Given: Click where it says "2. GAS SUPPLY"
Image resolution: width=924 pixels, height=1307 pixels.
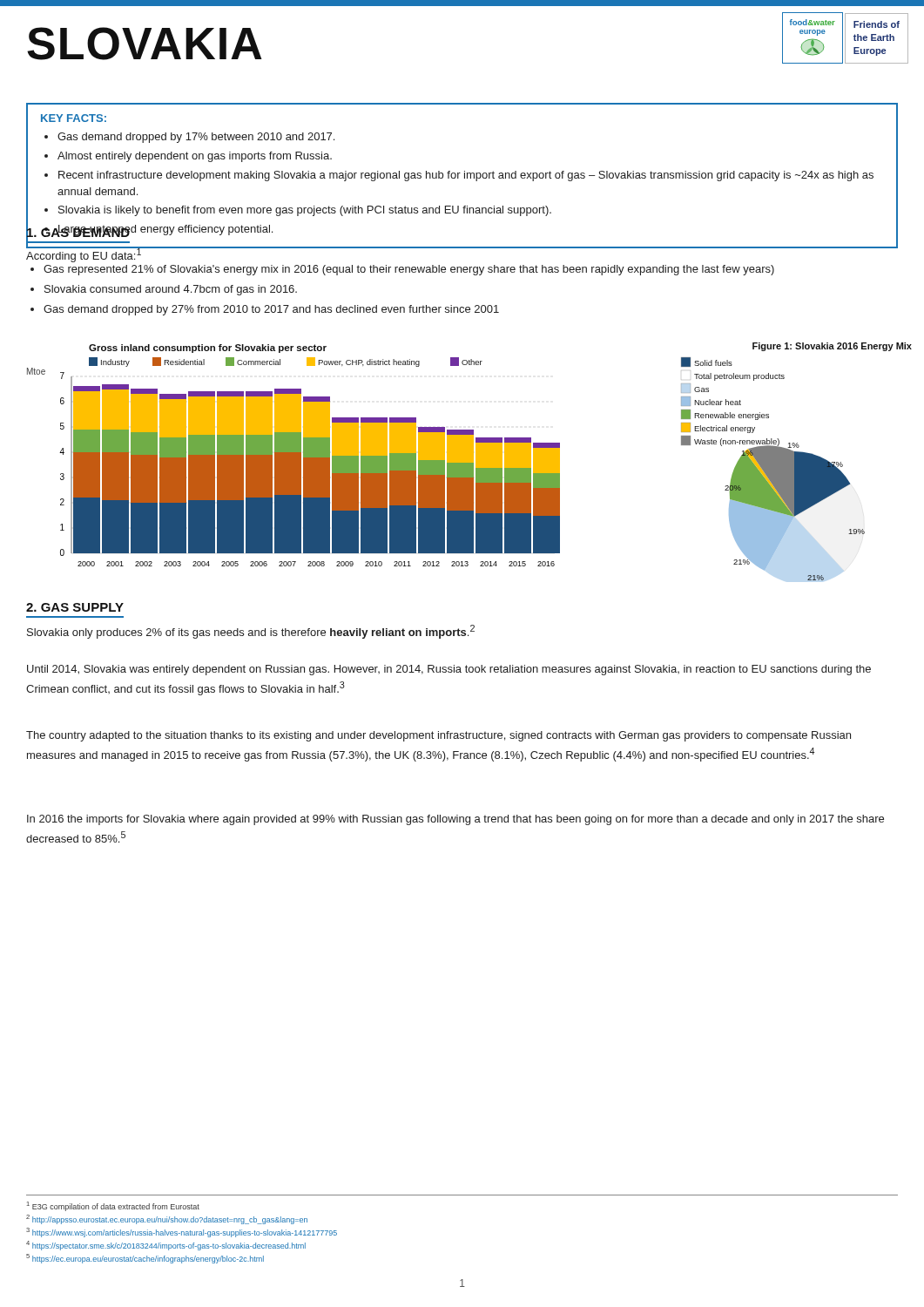Looking at the screenshot, I should pyautogui.click(x=75, y=609).
